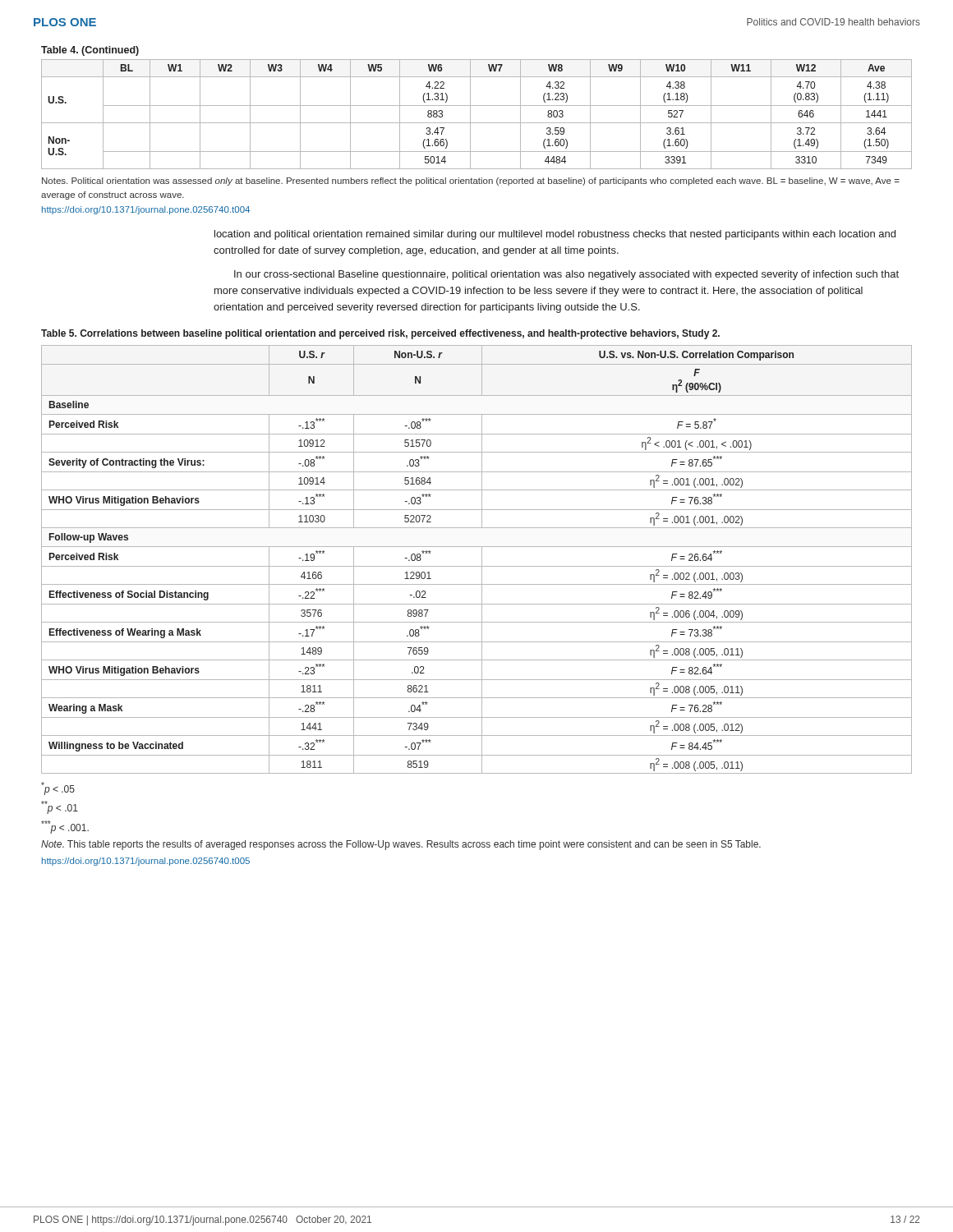Find the table that mentions "η 2 = .008 (.005,"
Image resolution: width=953 pixels, height=1232 pixels.
[476, 559]
